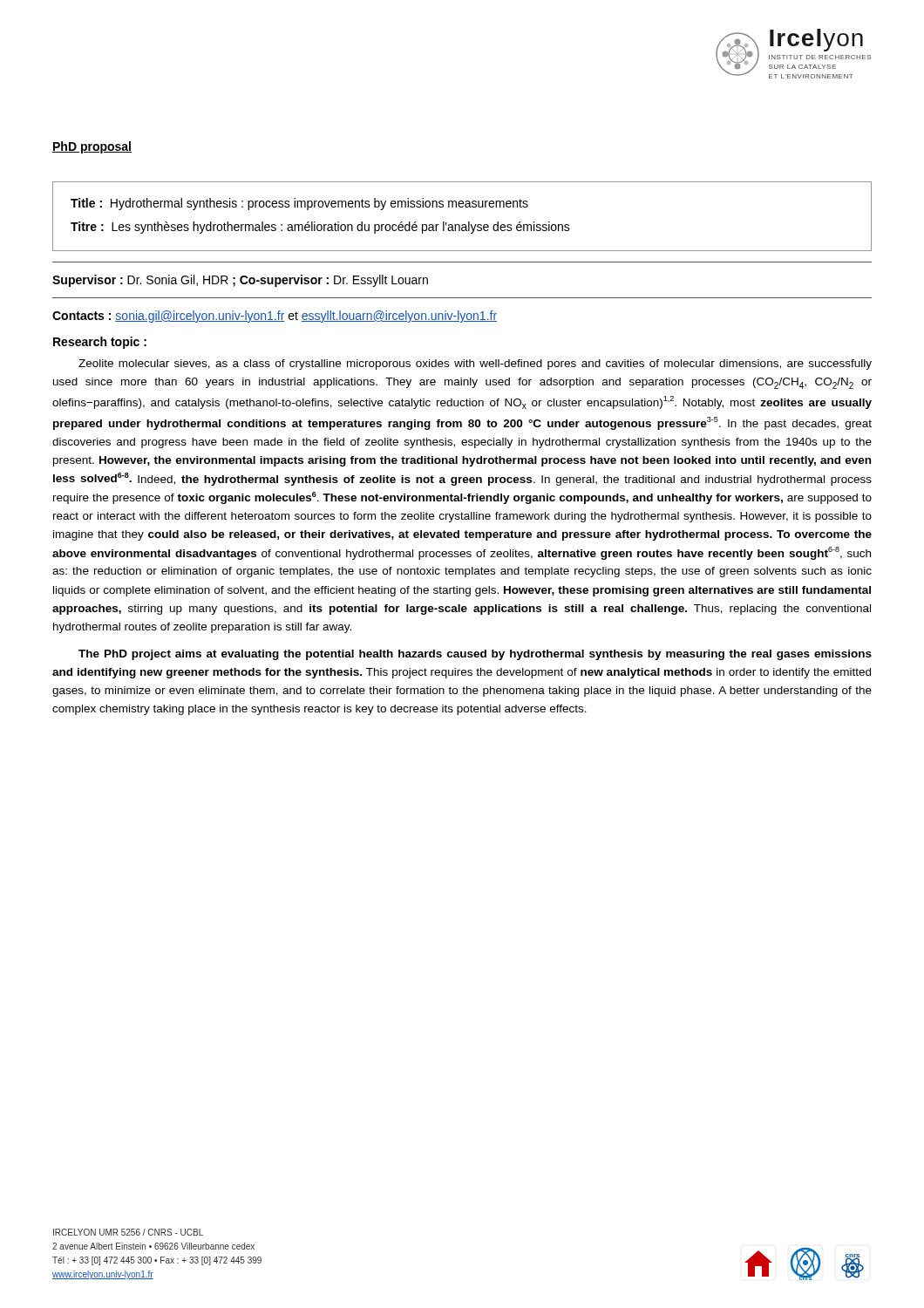Point to "PhD proposal"
924x1308 pixels.
click(92, 146)
